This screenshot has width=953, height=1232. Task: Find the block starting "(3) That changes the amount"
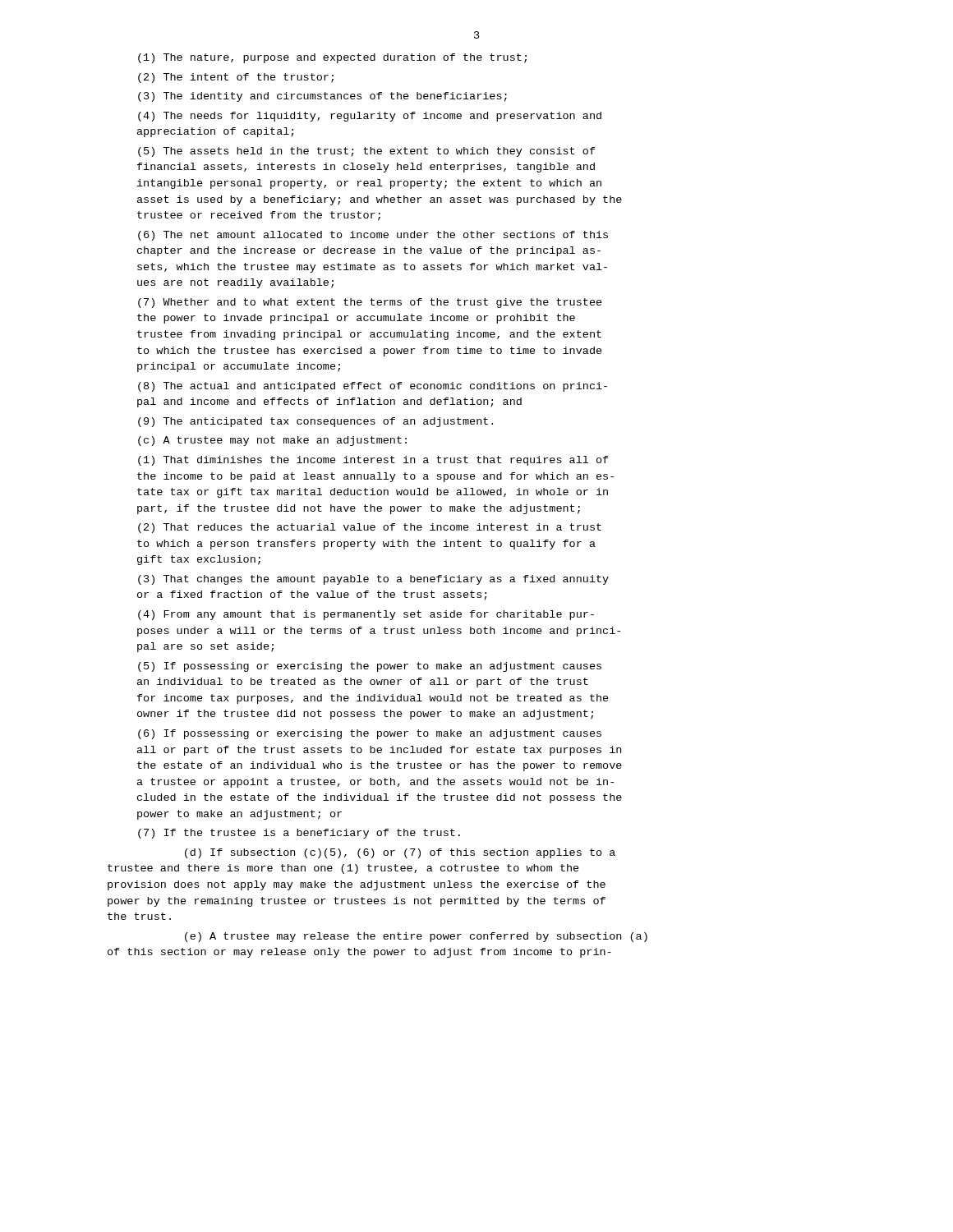[373, 587]
